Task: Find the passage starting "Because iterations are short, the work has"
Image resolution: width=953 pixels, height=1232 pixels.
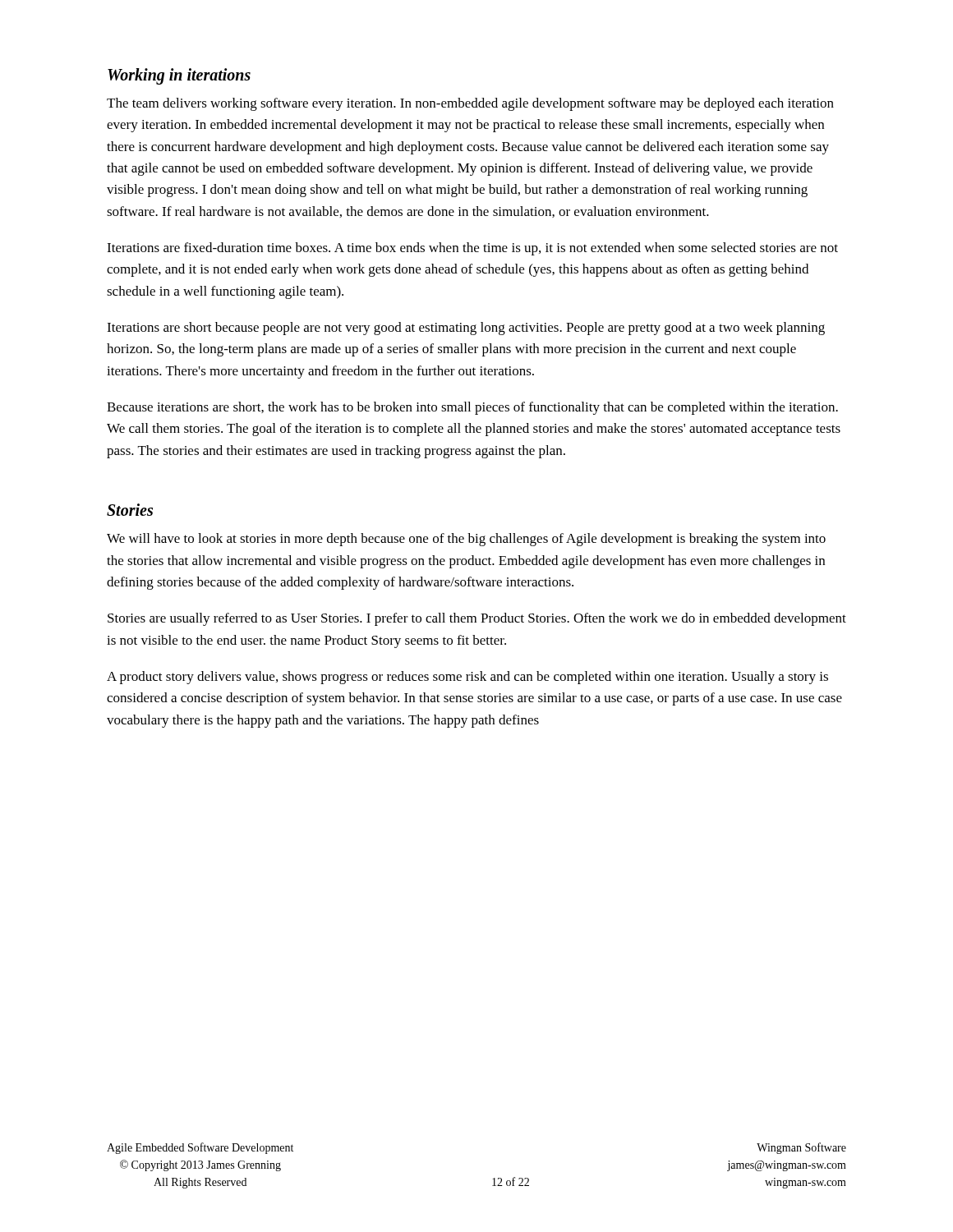Action: tap(474, 429)
